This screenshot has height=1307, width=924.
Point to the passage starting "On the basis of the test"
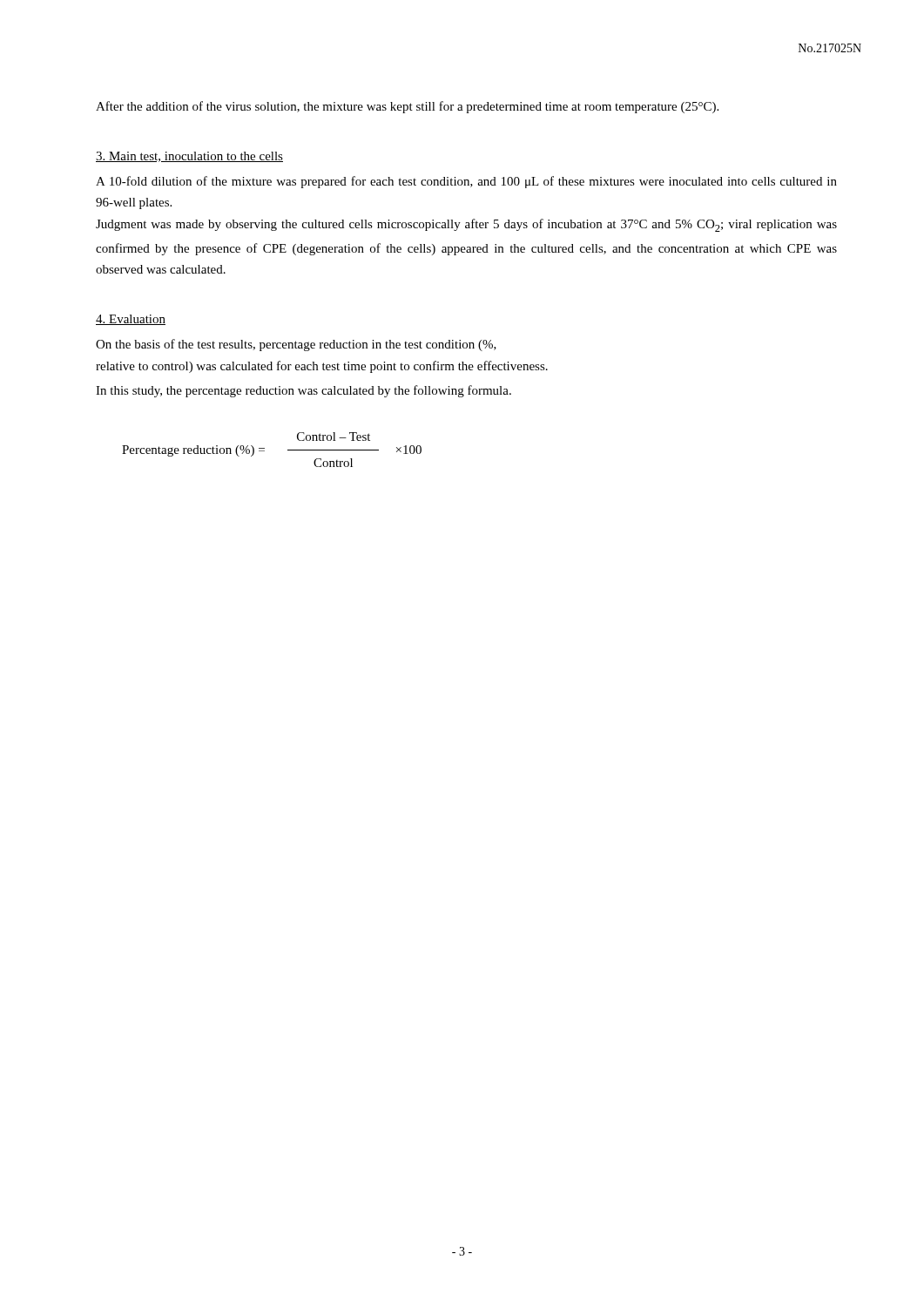322,355
